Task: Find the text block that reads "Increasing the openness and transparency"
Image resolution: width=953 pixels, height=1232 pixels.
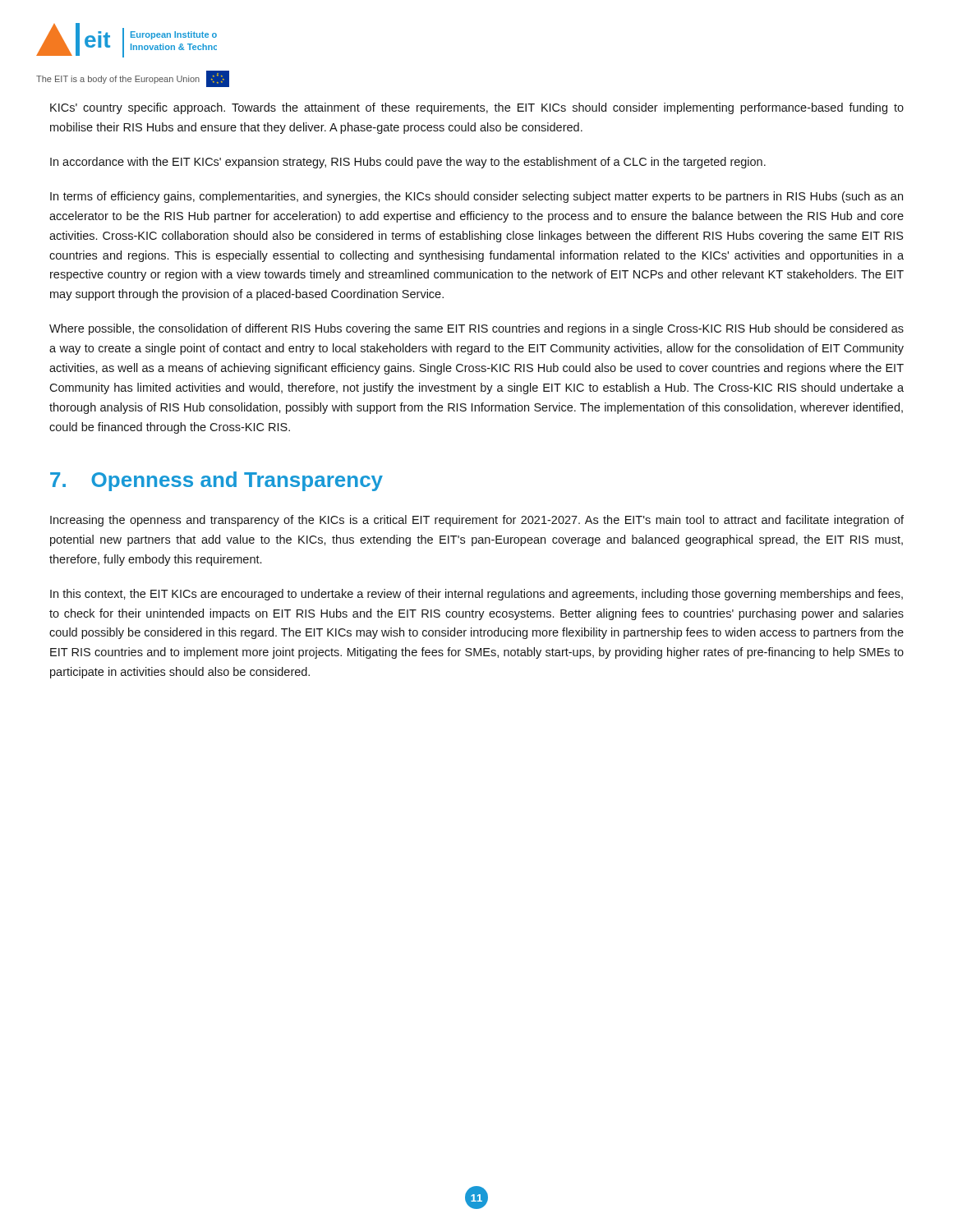Action: [476, 539]
